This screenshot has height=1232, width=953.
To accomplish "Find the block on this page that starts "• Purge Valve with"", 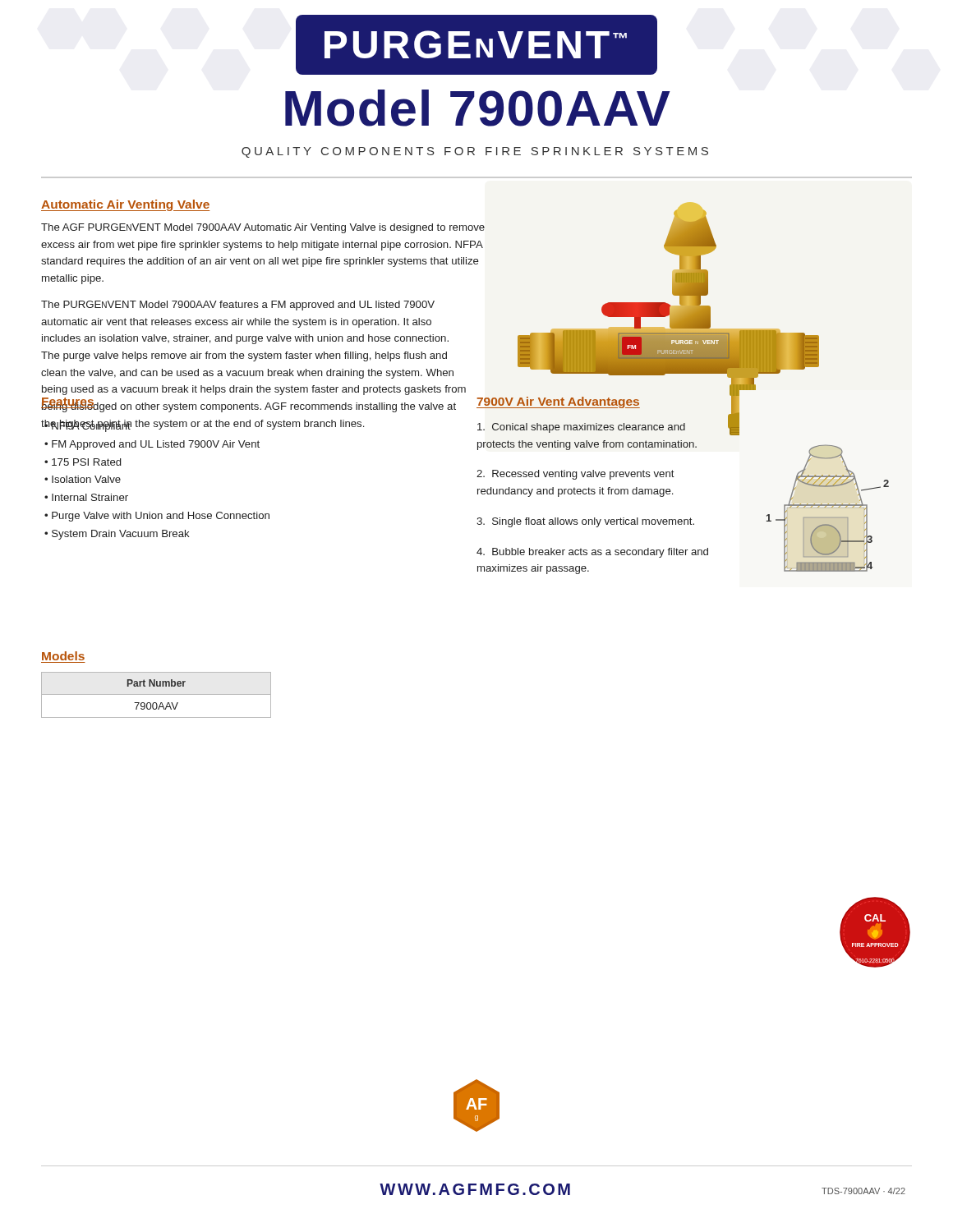I will [157, 515].
